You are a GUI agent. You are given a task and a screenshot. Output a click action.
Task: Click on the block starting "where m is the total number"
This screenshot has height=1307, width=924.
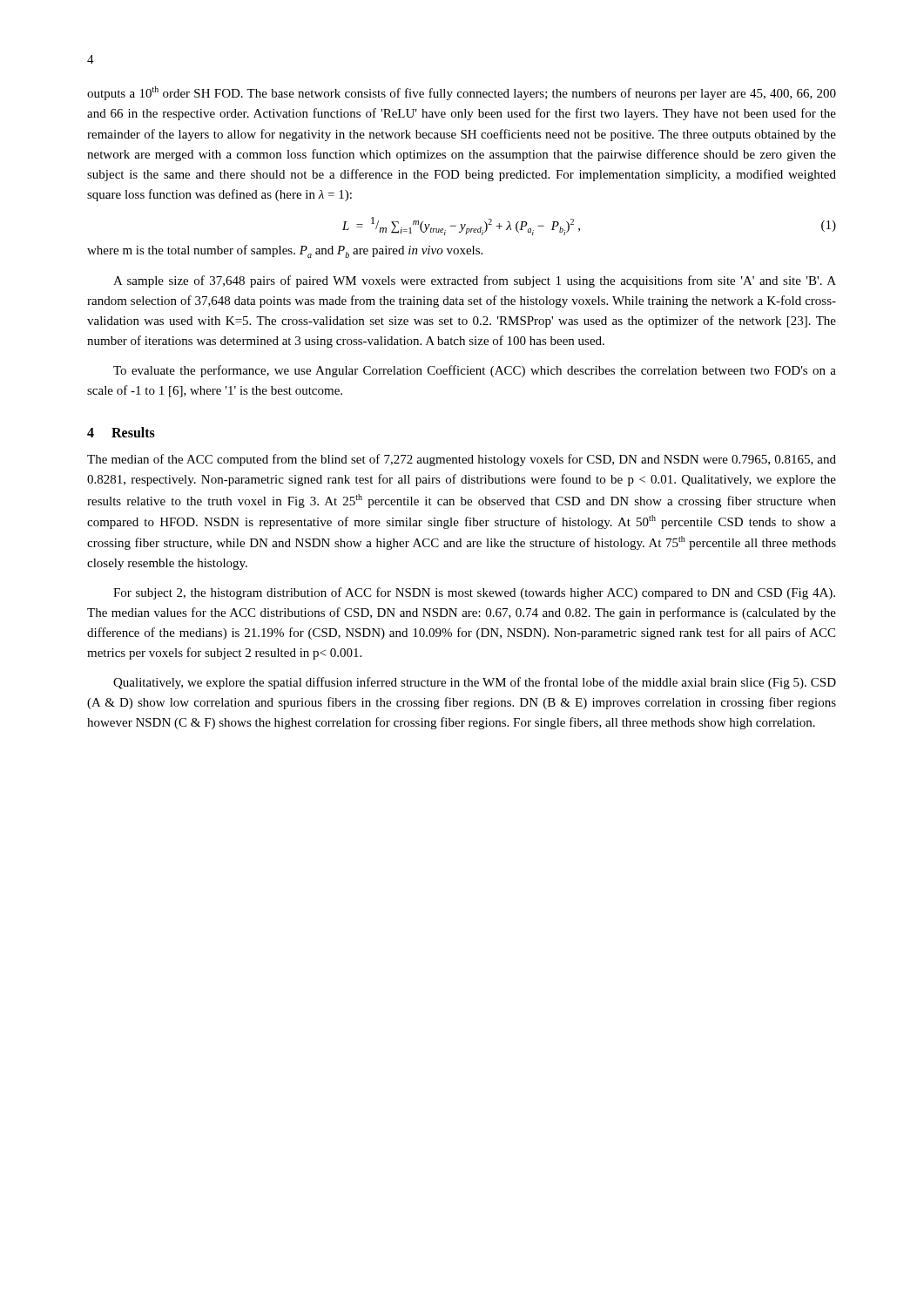click(285, 252)
